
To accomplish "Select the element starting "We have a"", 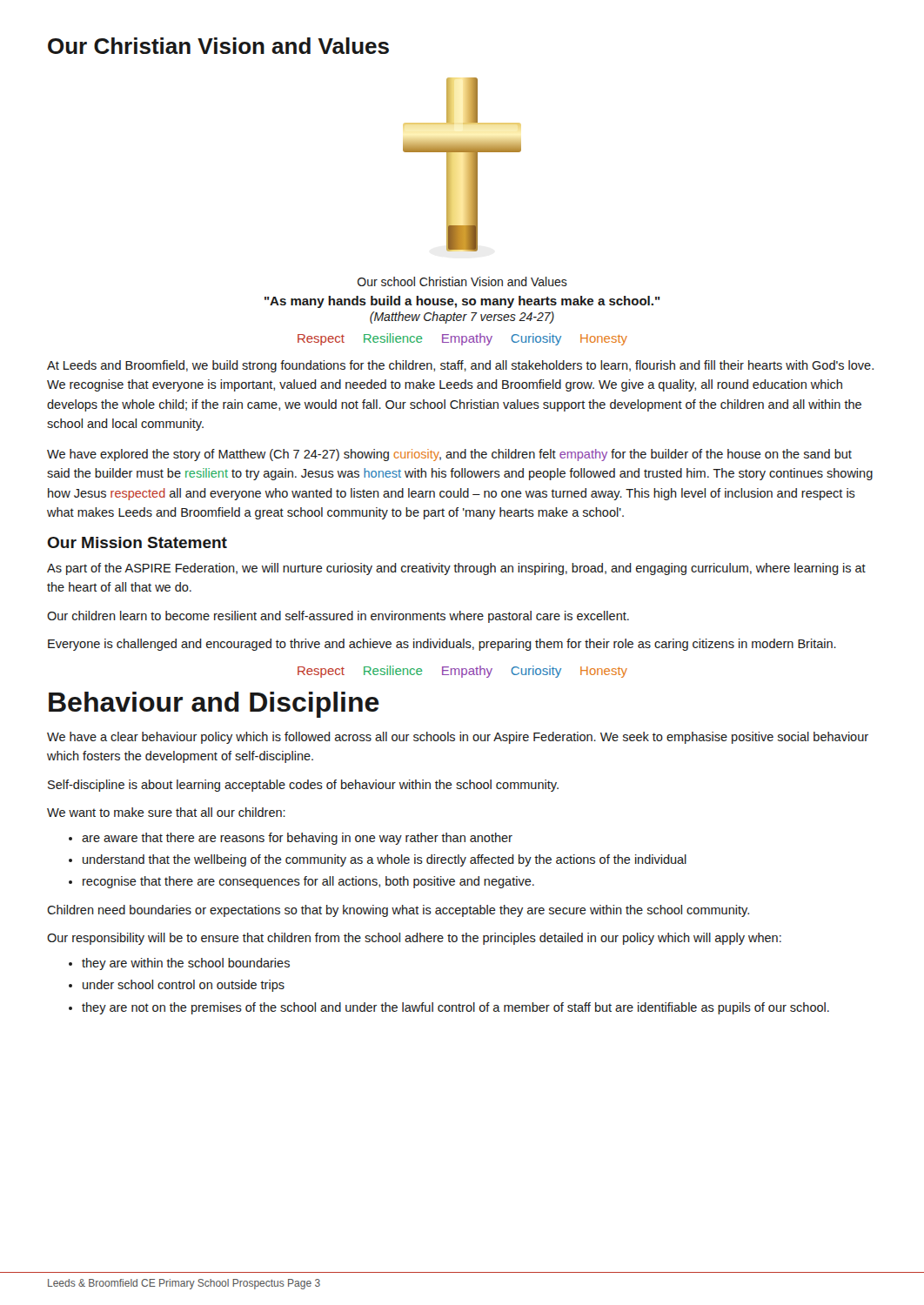I will pyautogui.click(x=458, y=746).
